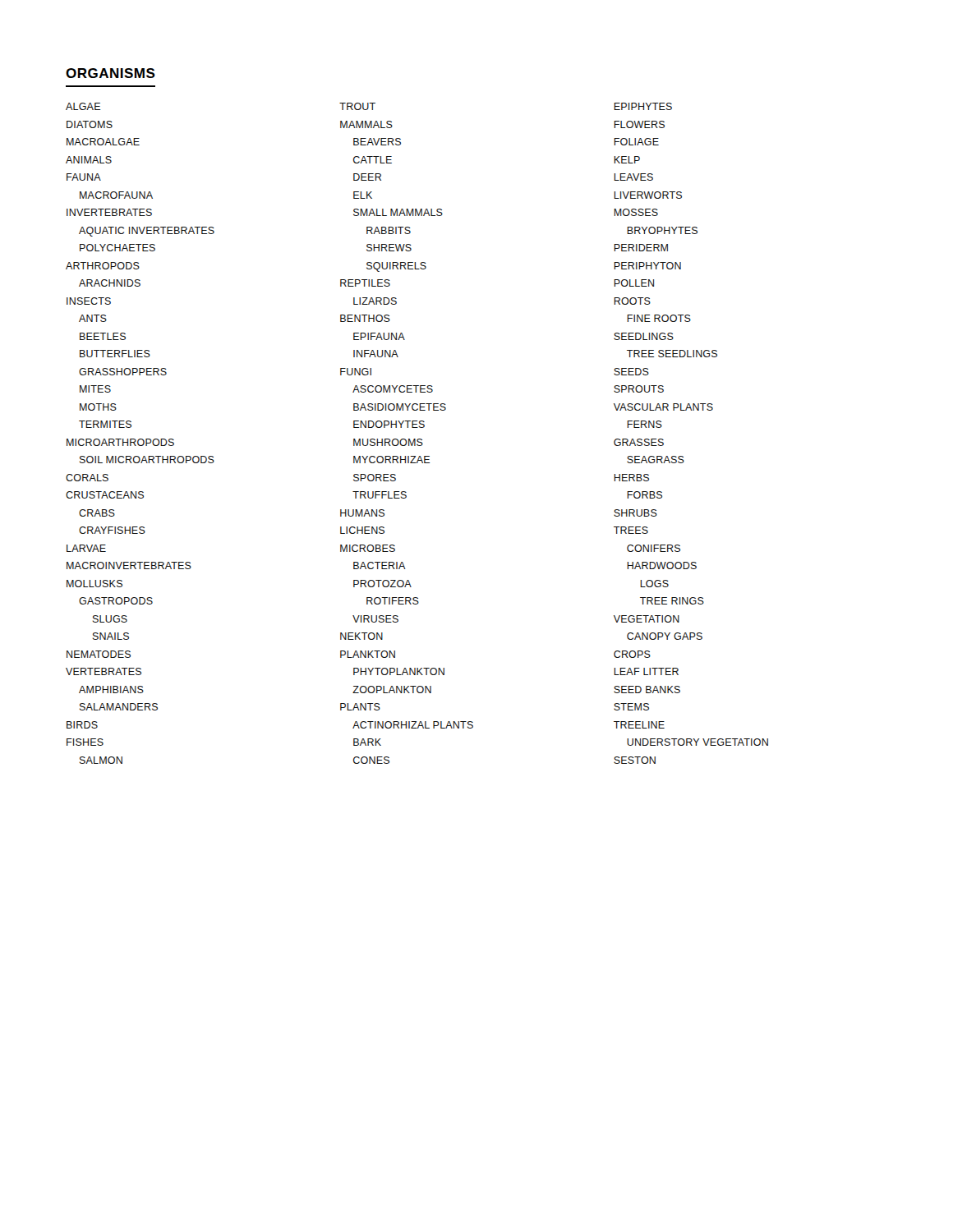Select the text block starting "AQUATIC INVERTEBRATES"
The width and height of the screenshot is (953, 1232).
tap(147, 230)
